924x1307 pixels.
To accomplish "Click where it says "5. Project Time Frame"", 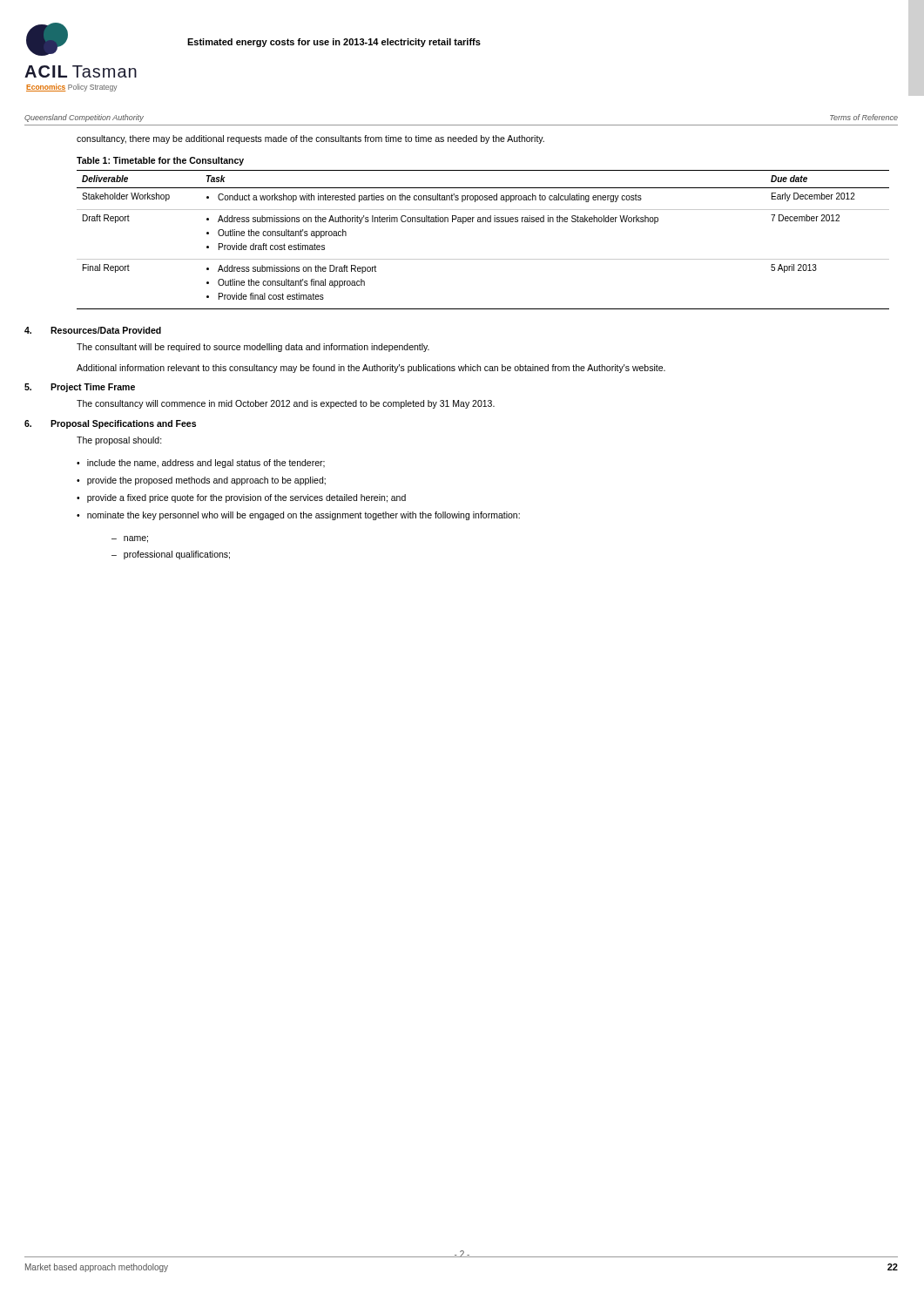I will (80, 387).
